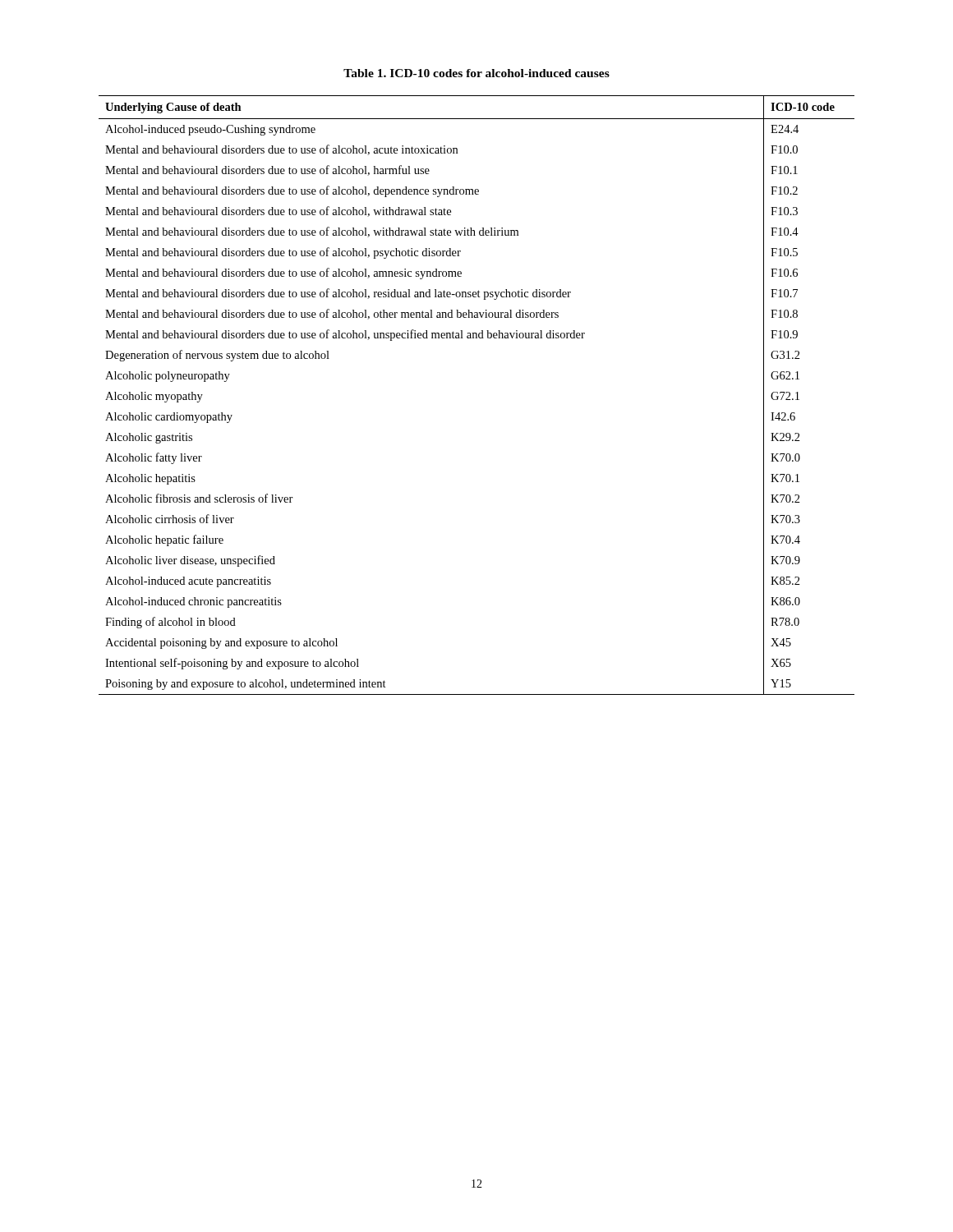Click on the table containing "Mental and behavioural"
This screenshot has width=953, height=1232.
pos(476,395)
